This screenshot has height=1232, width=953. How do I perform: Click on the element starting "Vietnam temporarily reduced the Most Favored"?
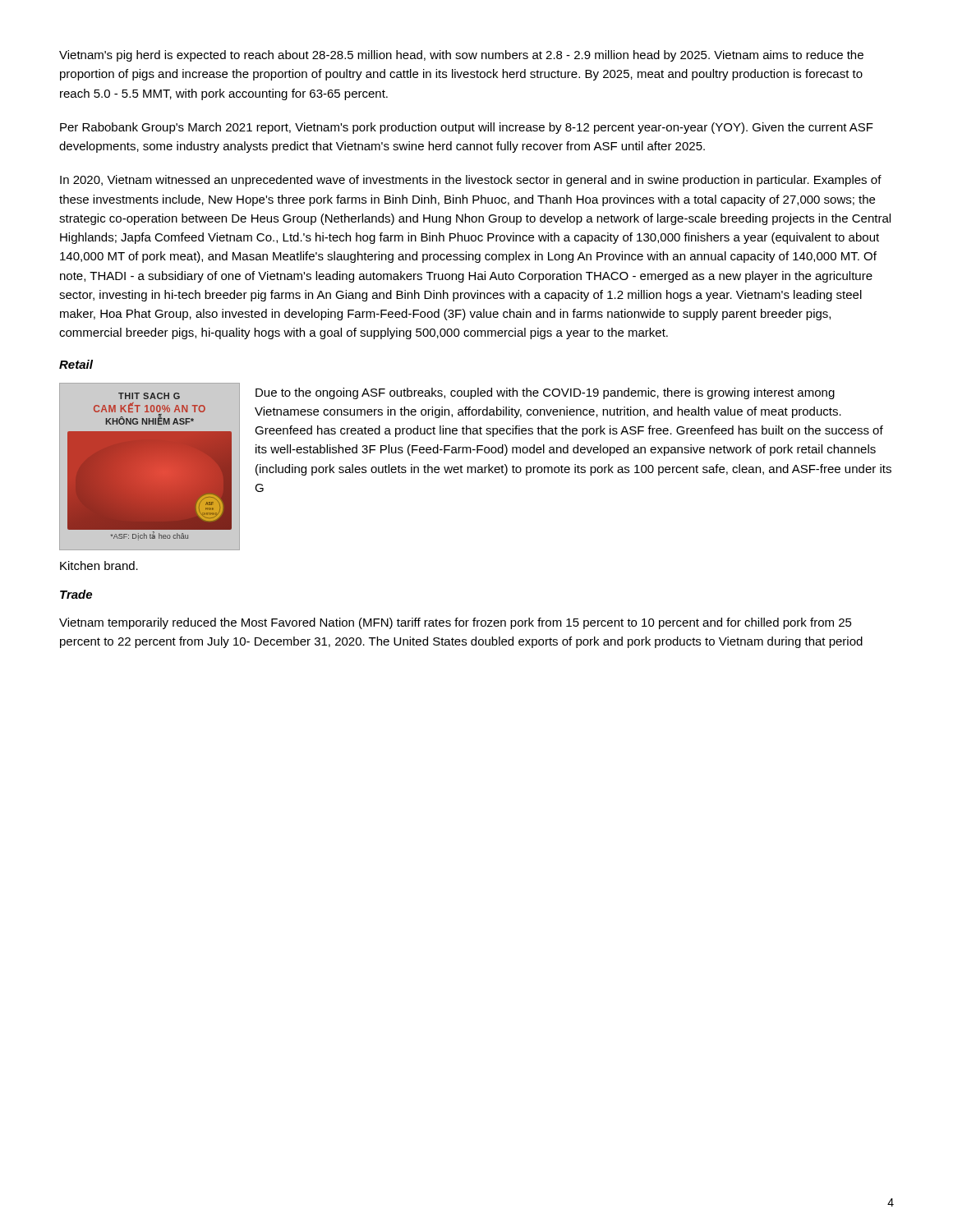pos(461,631)
